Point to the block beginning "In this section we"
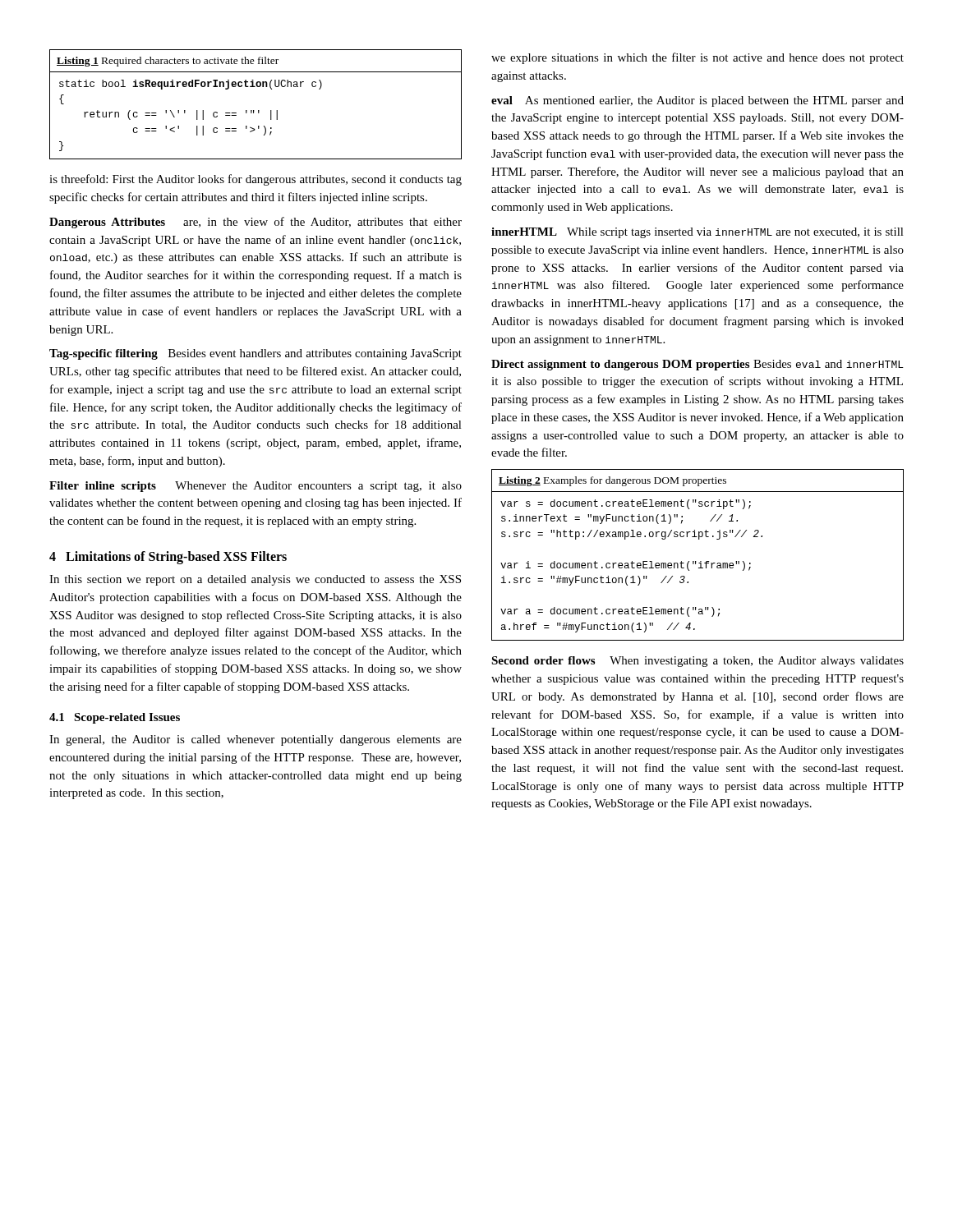The image size is (953, 1232). coord(255,633)
